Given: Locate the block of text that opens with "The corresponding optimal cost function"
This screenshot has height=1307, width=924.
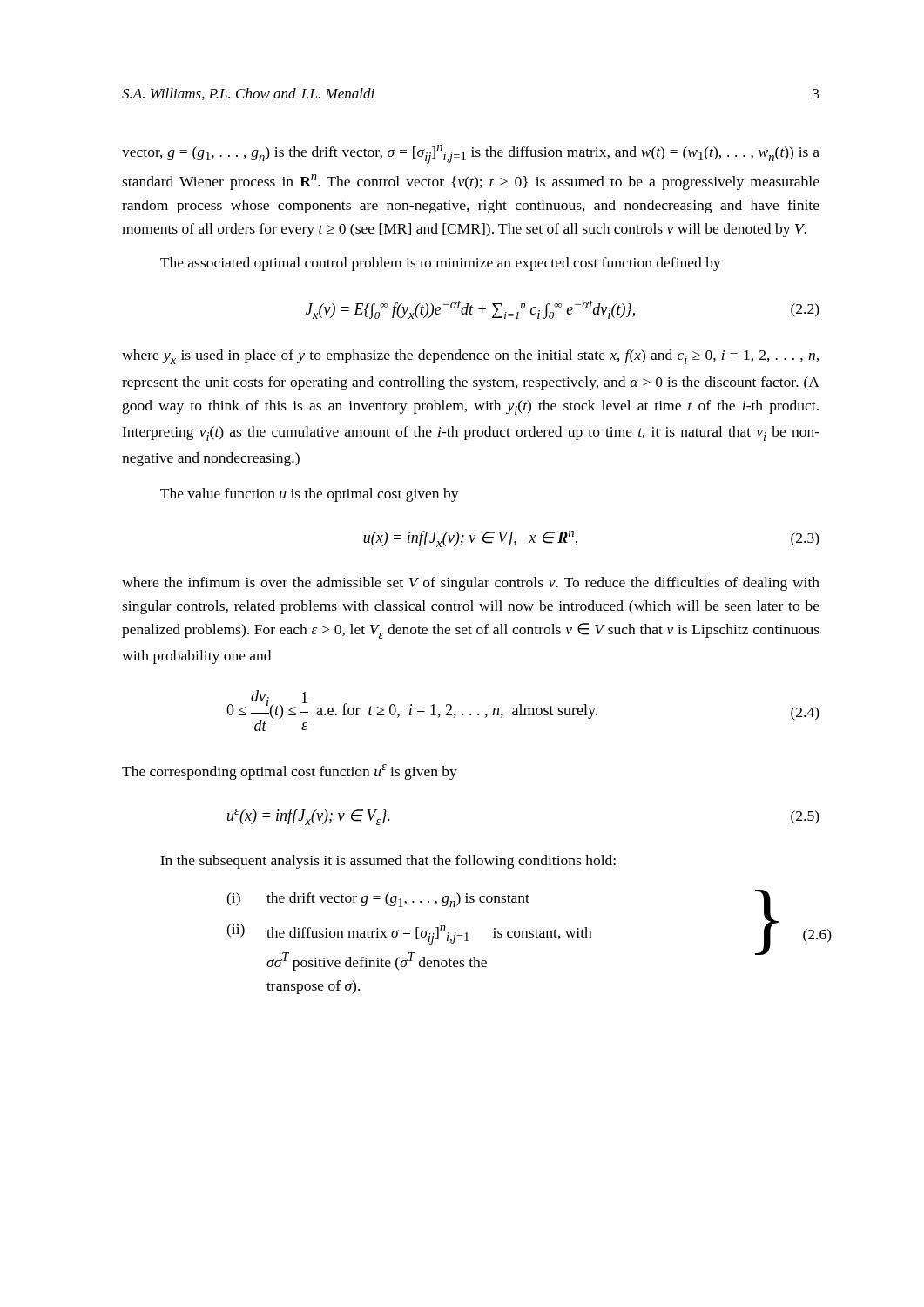Looking at the screenshot, I should (290, 772).
